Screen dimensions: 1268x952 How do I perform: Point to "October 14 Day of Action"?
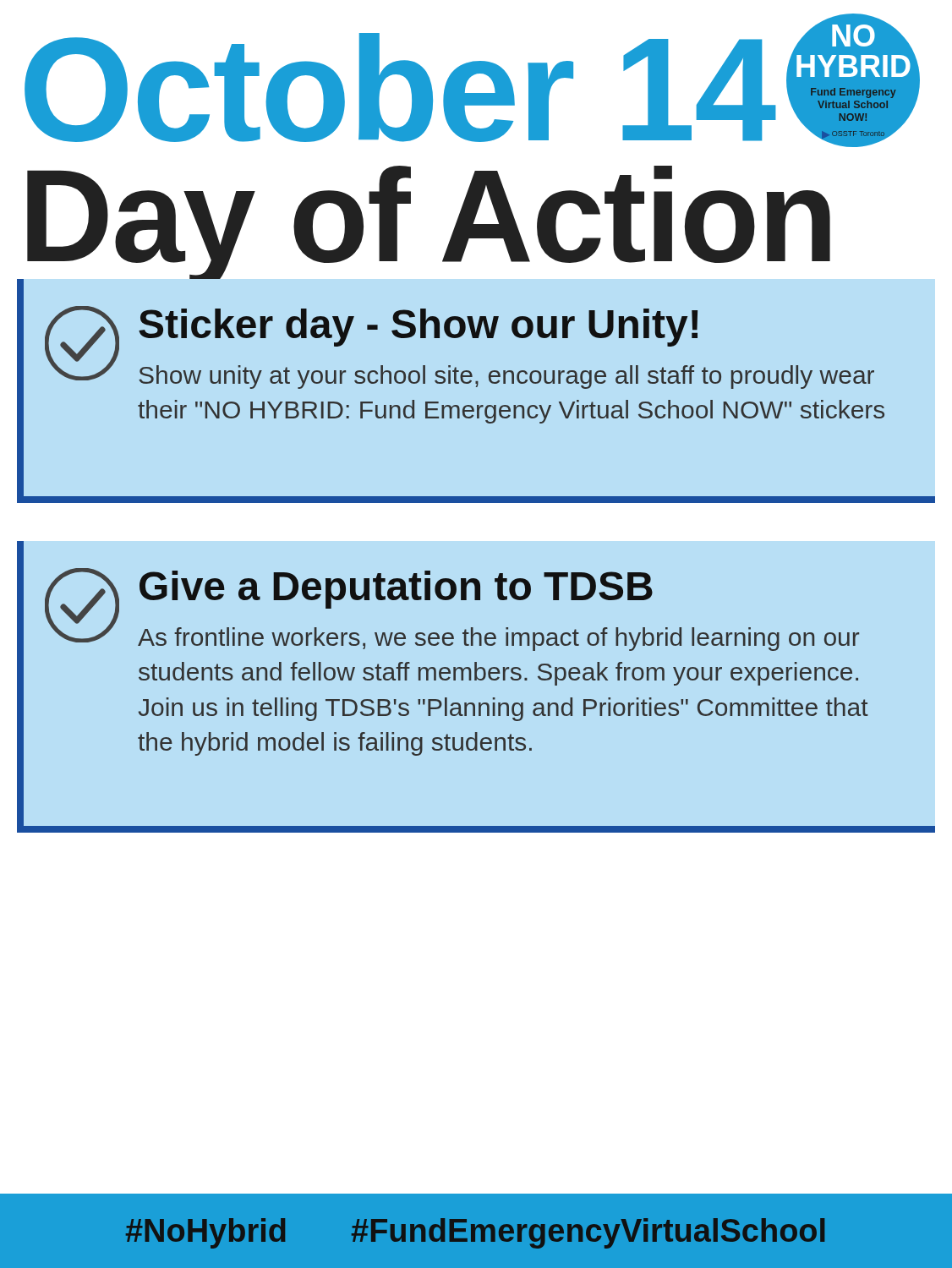point(427,139)
